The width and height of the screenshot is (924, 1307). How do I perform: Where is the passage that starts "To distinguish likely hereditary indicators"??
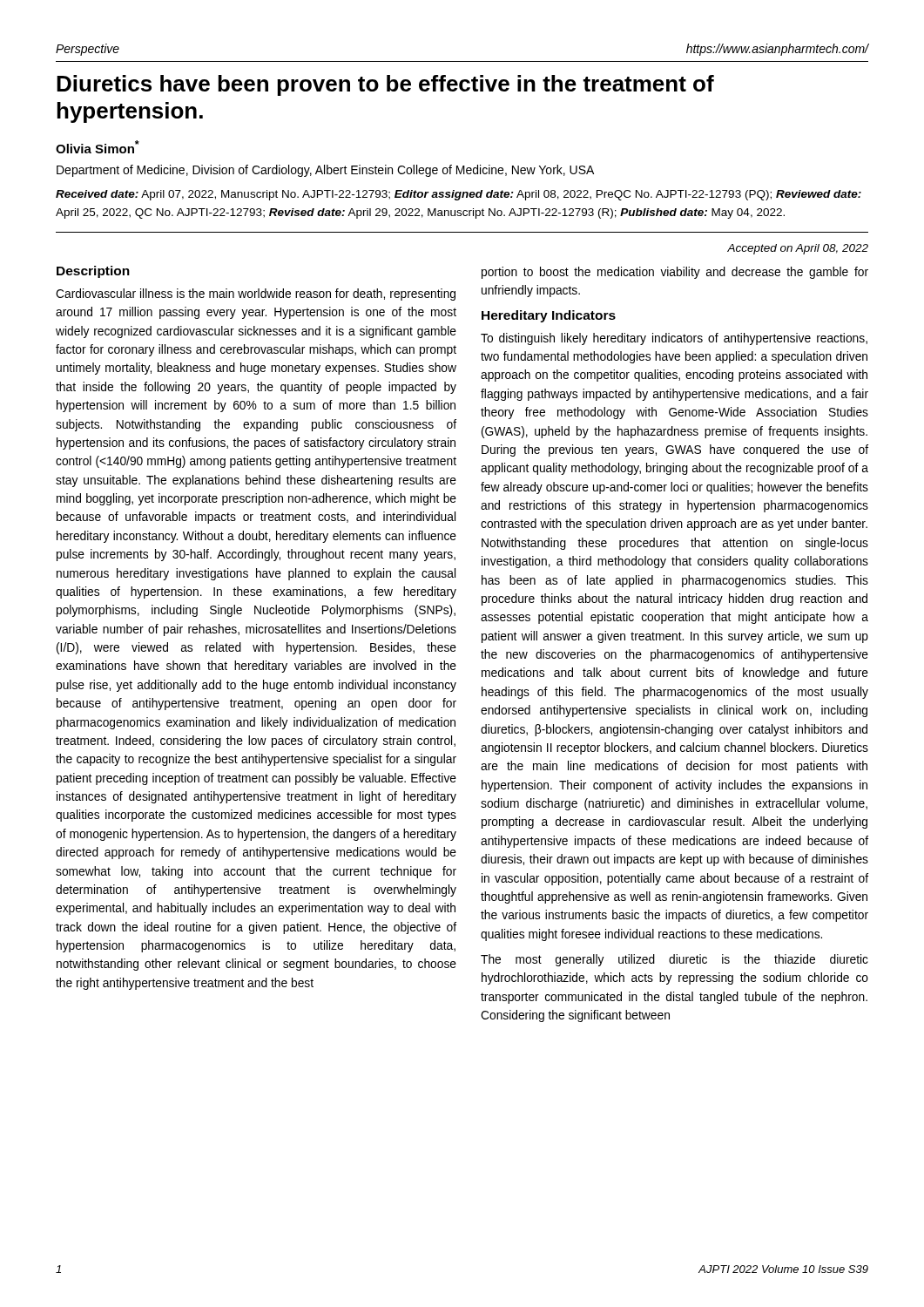(x=675, y=636)
